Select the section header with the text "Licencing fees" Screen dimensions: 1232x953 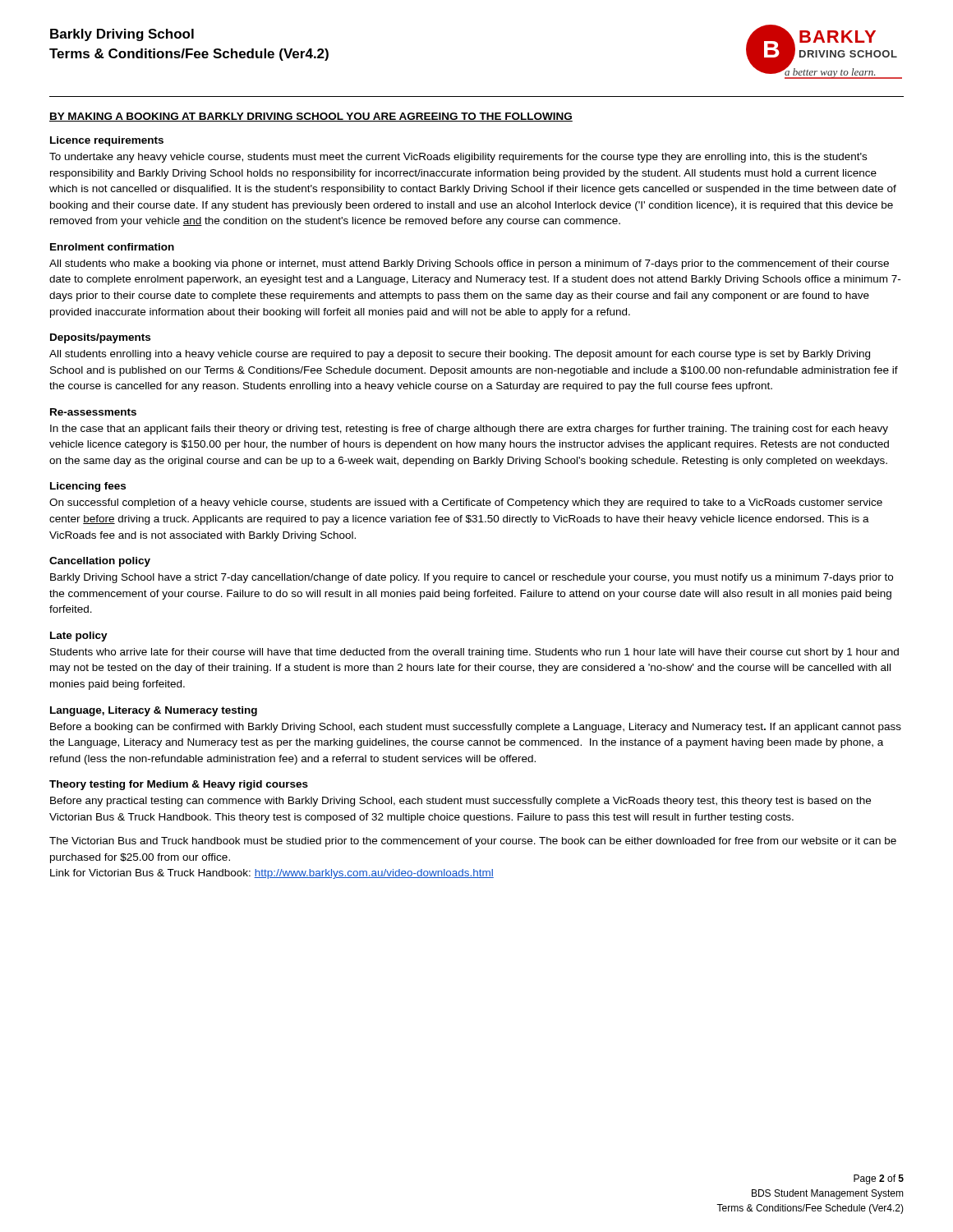[x=88, y=486]
